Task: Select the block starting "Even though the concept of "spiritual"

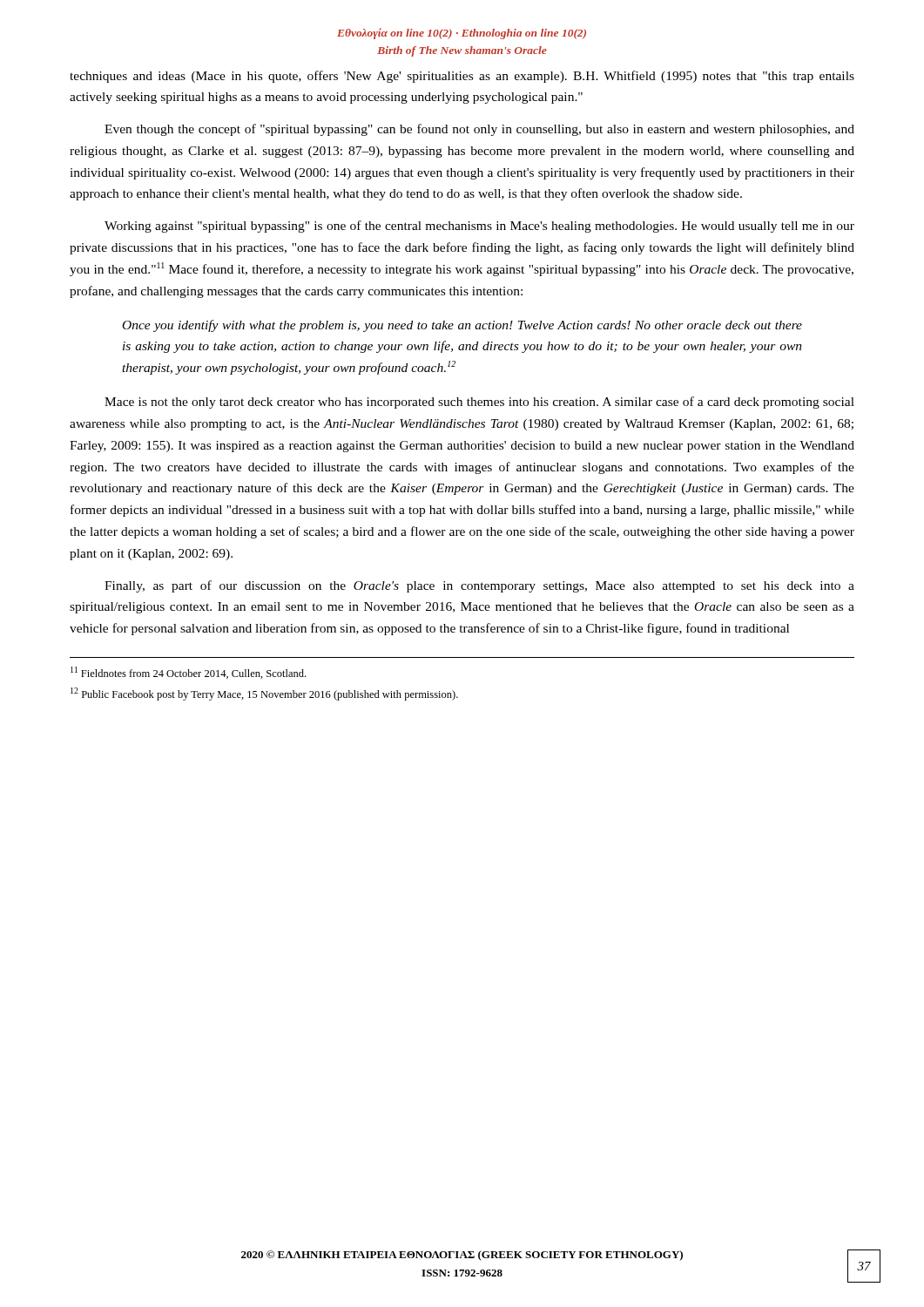Action: coord(462,161)
